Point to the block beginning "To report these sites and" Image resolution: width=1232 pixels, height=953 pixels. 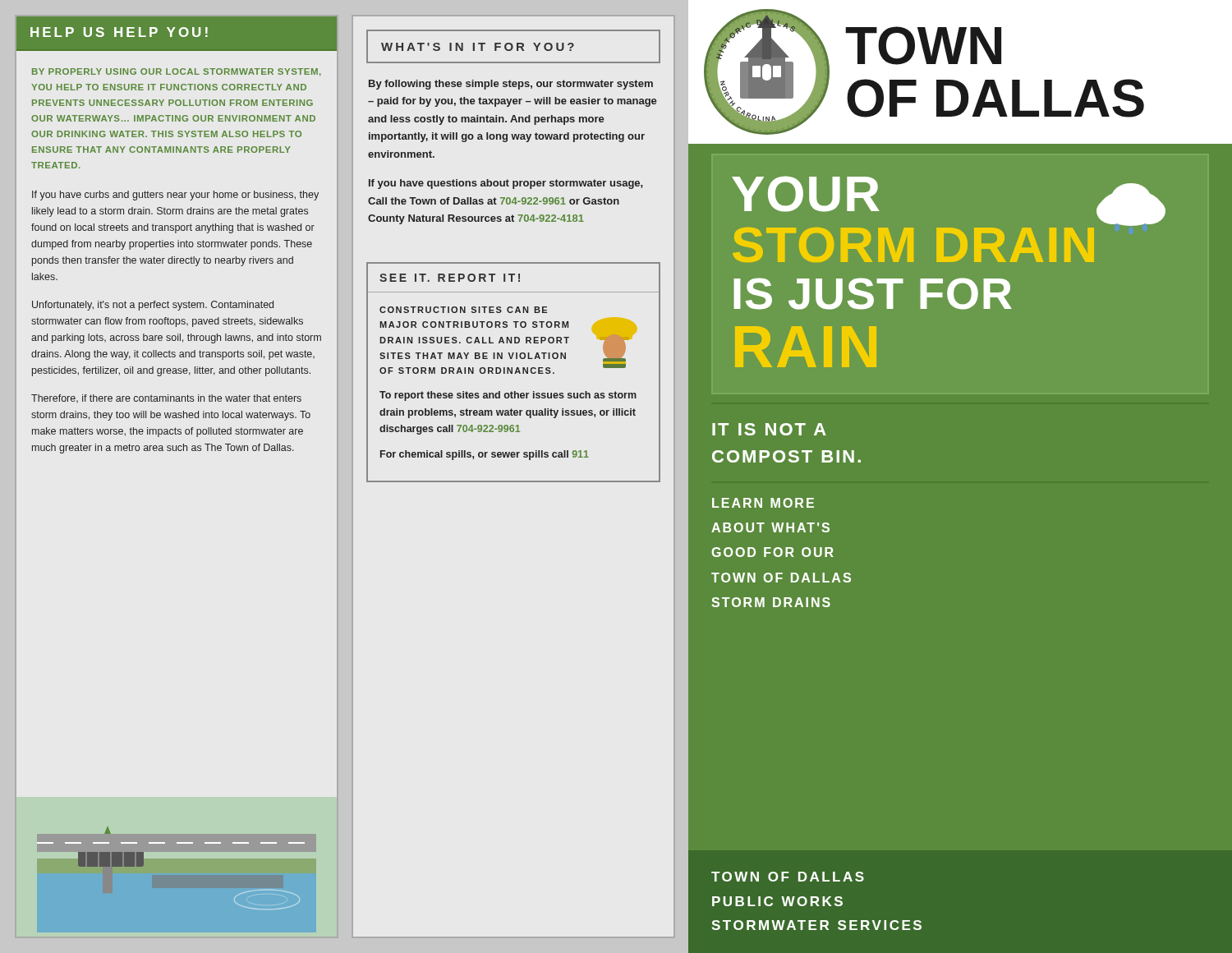pyautogui.click(x=508, y=412)
